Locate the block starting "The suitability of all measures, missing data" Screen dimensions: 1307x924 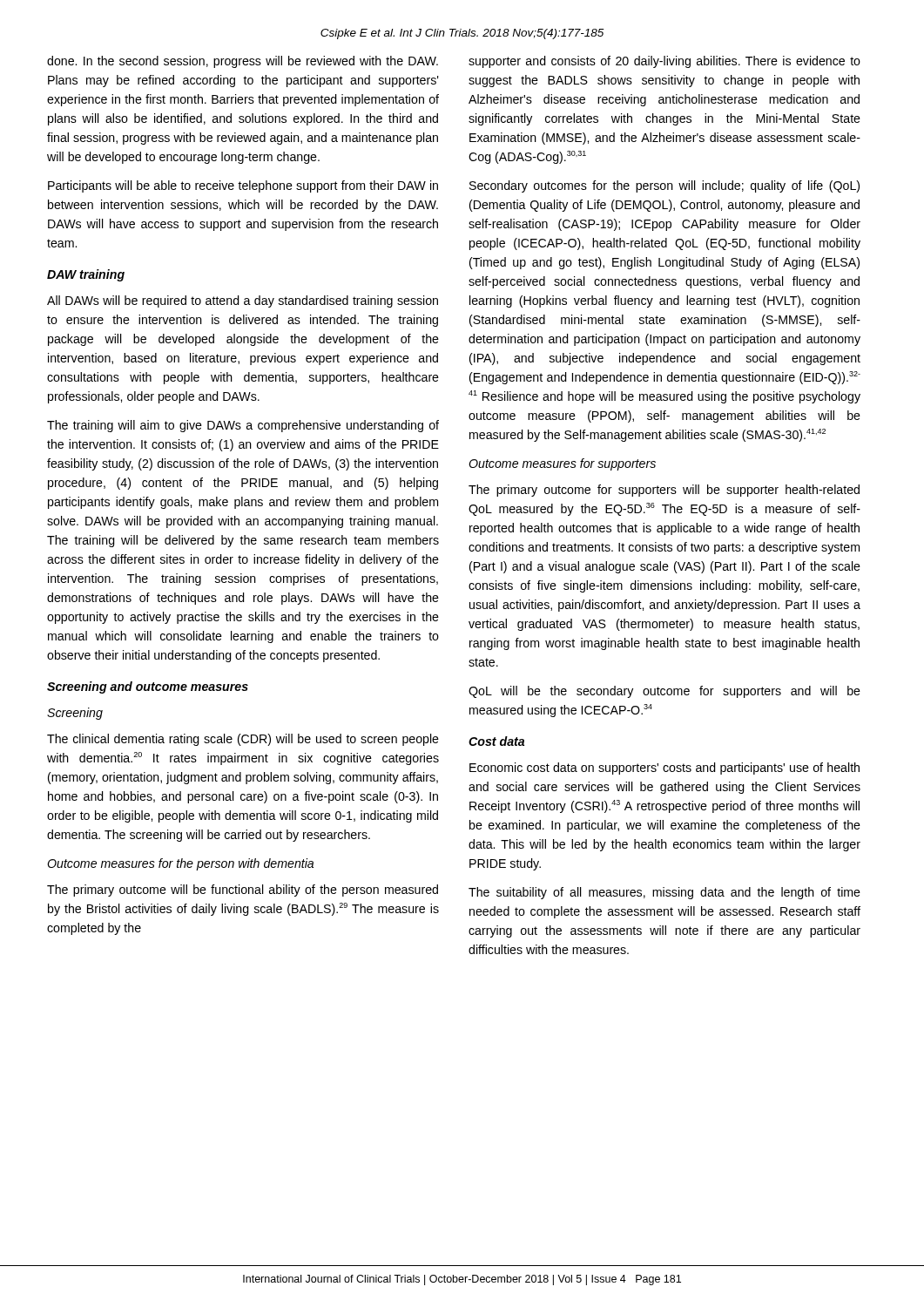point(664,921)
